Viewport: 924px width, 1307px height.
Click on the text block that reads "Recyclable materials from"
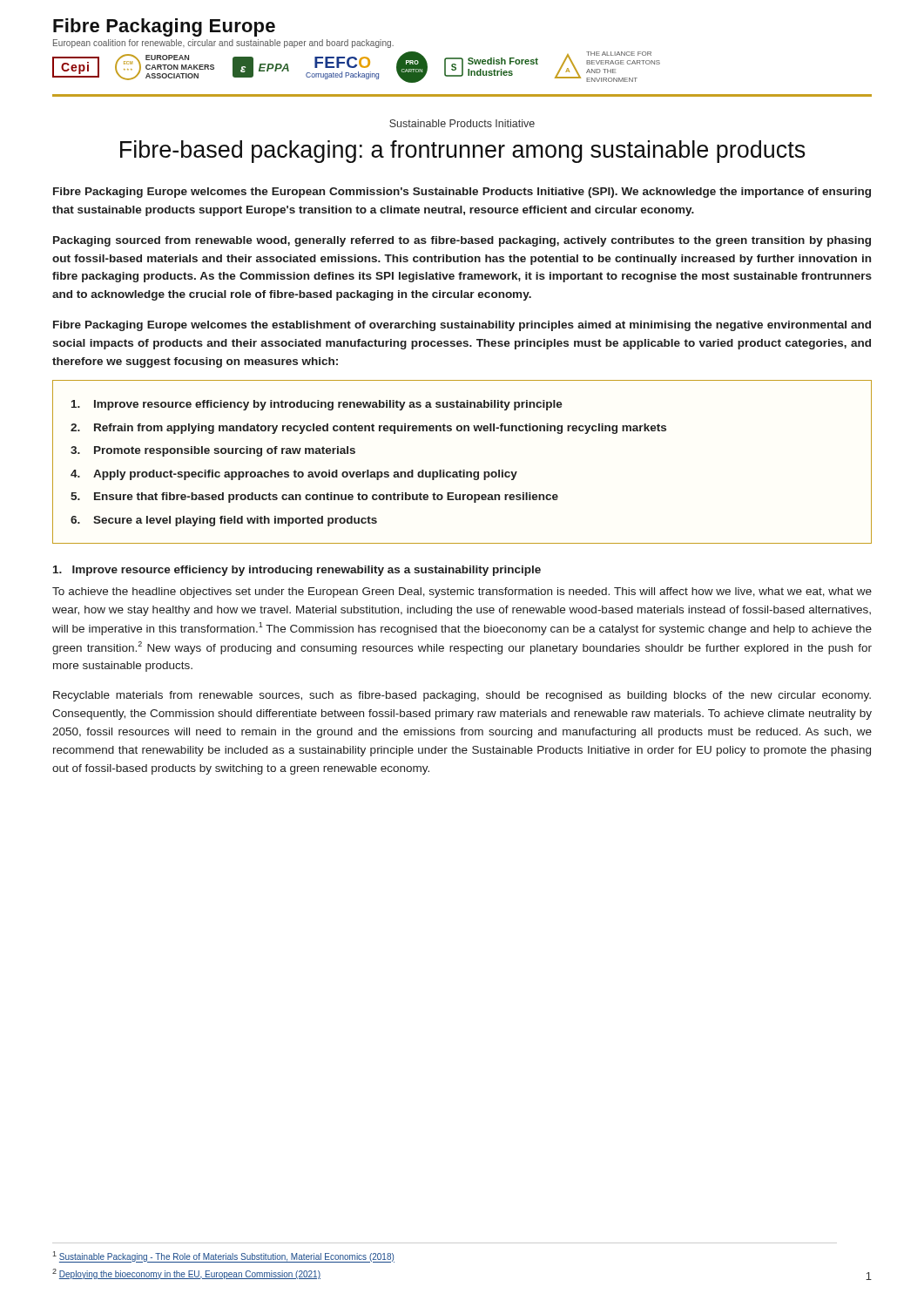point(462,731)
